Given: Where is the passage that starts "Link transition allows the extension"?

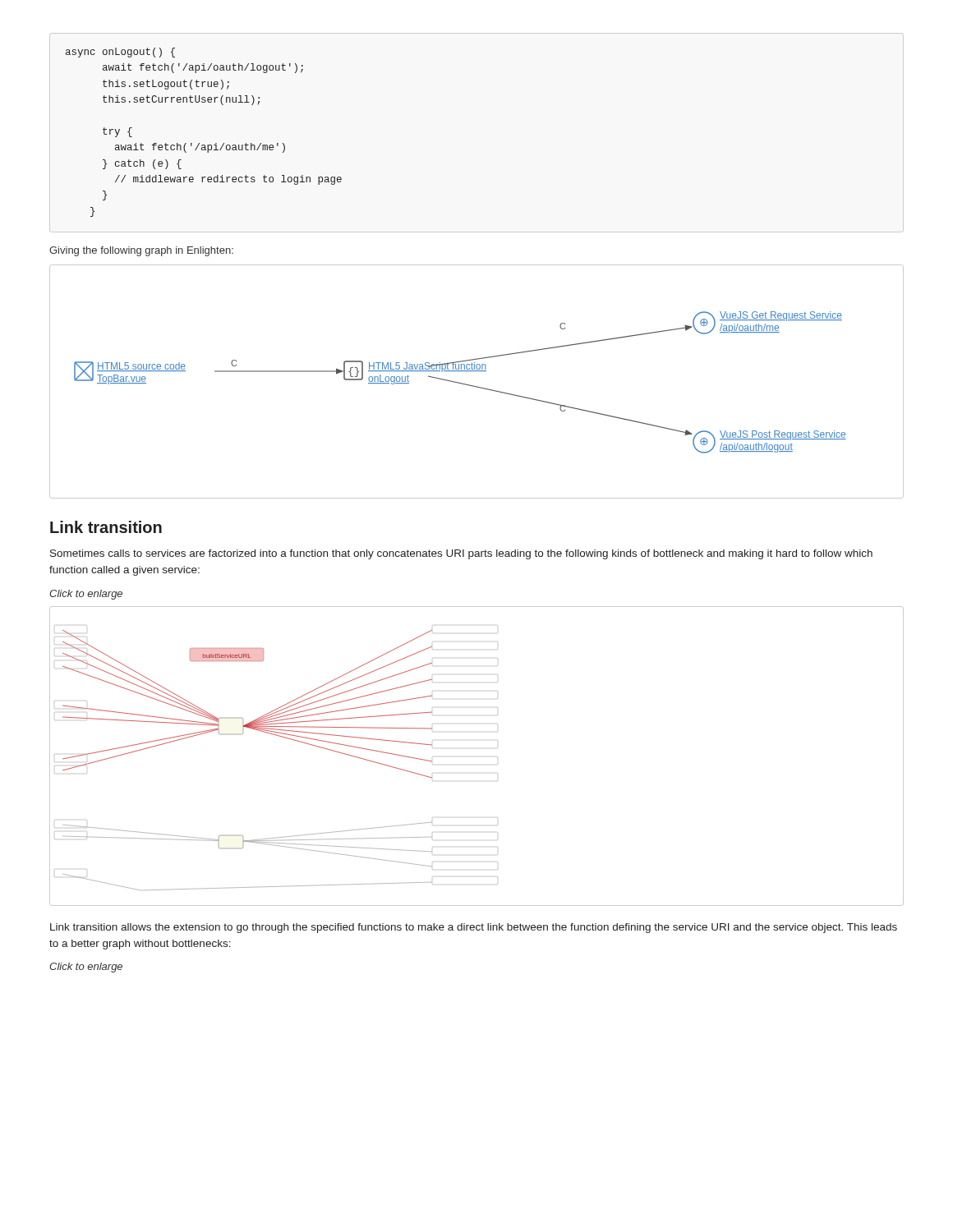Looking at the screenshot, I should 473,935.
